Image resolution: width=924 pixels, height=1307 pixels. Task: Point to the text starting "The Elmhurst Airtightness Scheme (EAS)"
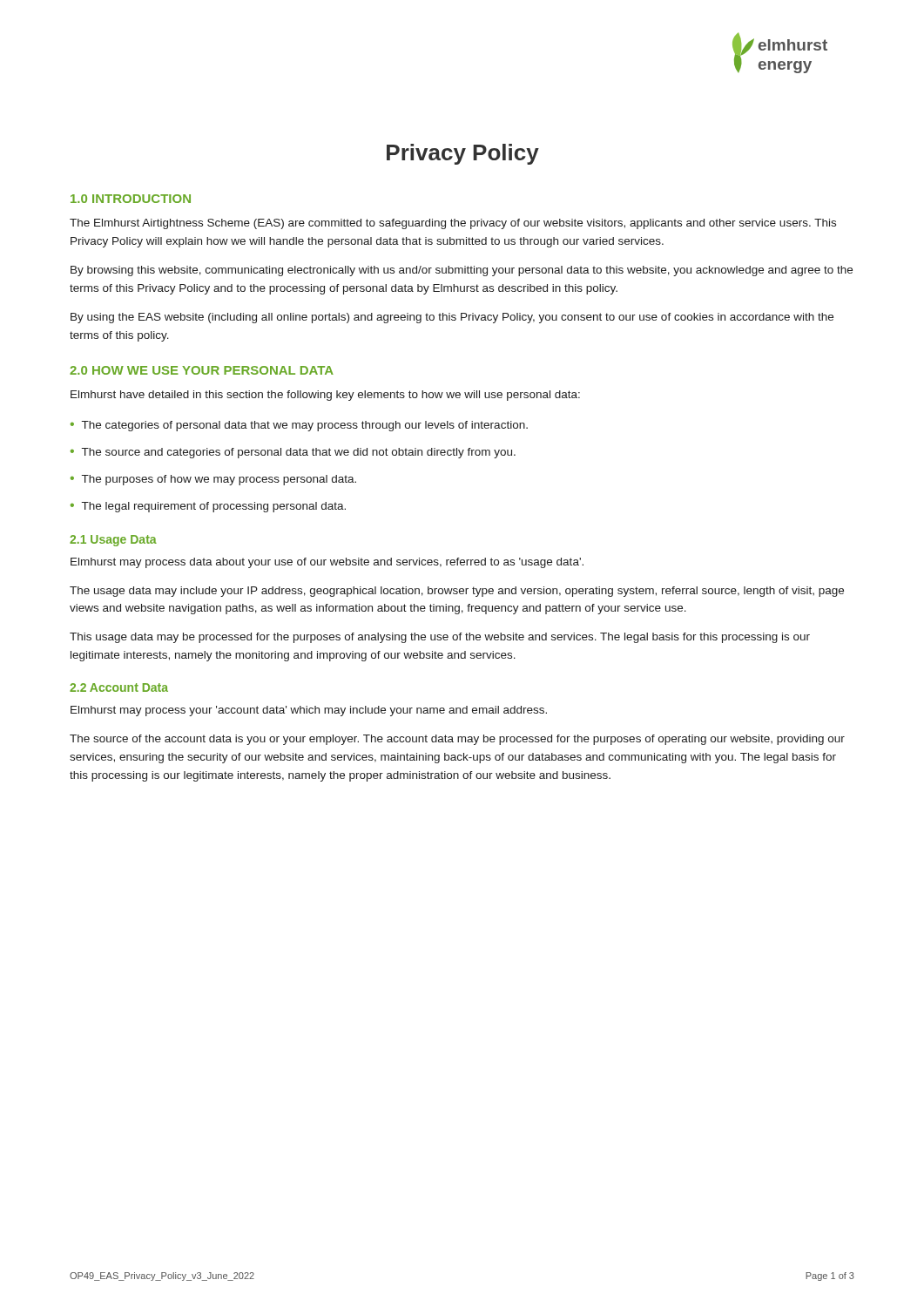(453, 232)
